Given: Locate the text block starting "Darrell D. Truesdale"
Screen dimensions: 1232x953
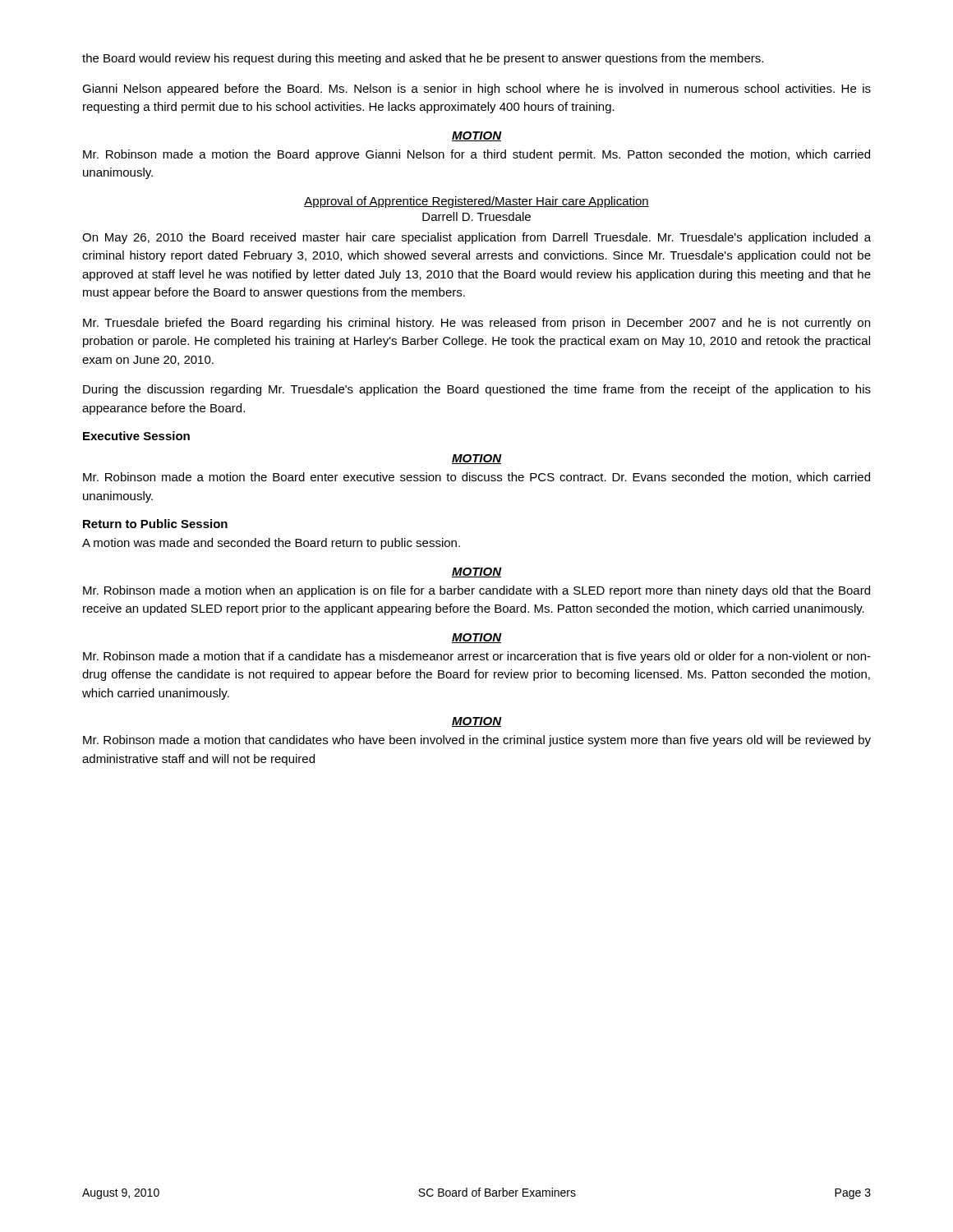Looking at the screenshot, I should 476,216.
